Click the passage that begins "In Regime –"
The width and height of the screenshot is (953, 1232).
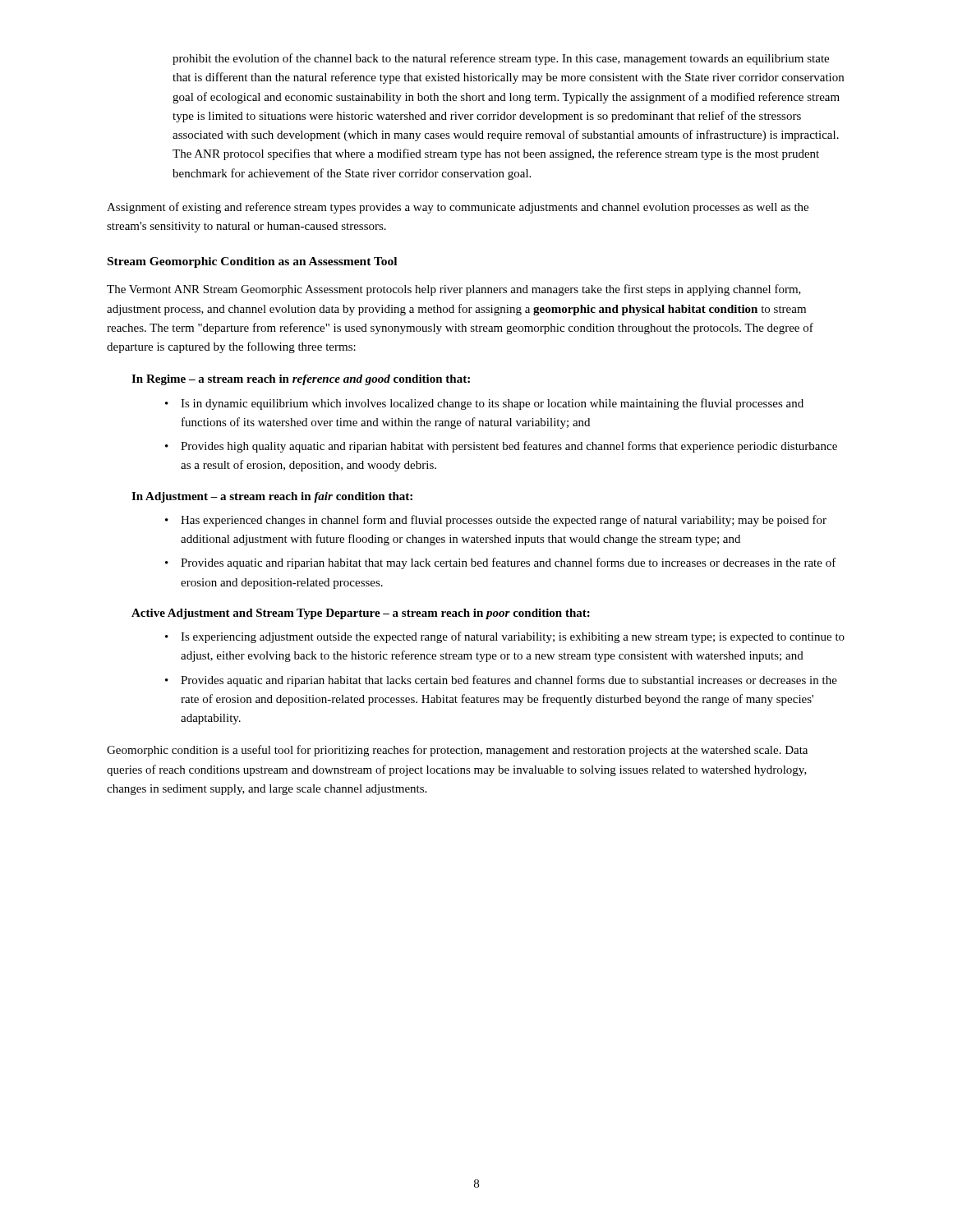tap(301, 379)
